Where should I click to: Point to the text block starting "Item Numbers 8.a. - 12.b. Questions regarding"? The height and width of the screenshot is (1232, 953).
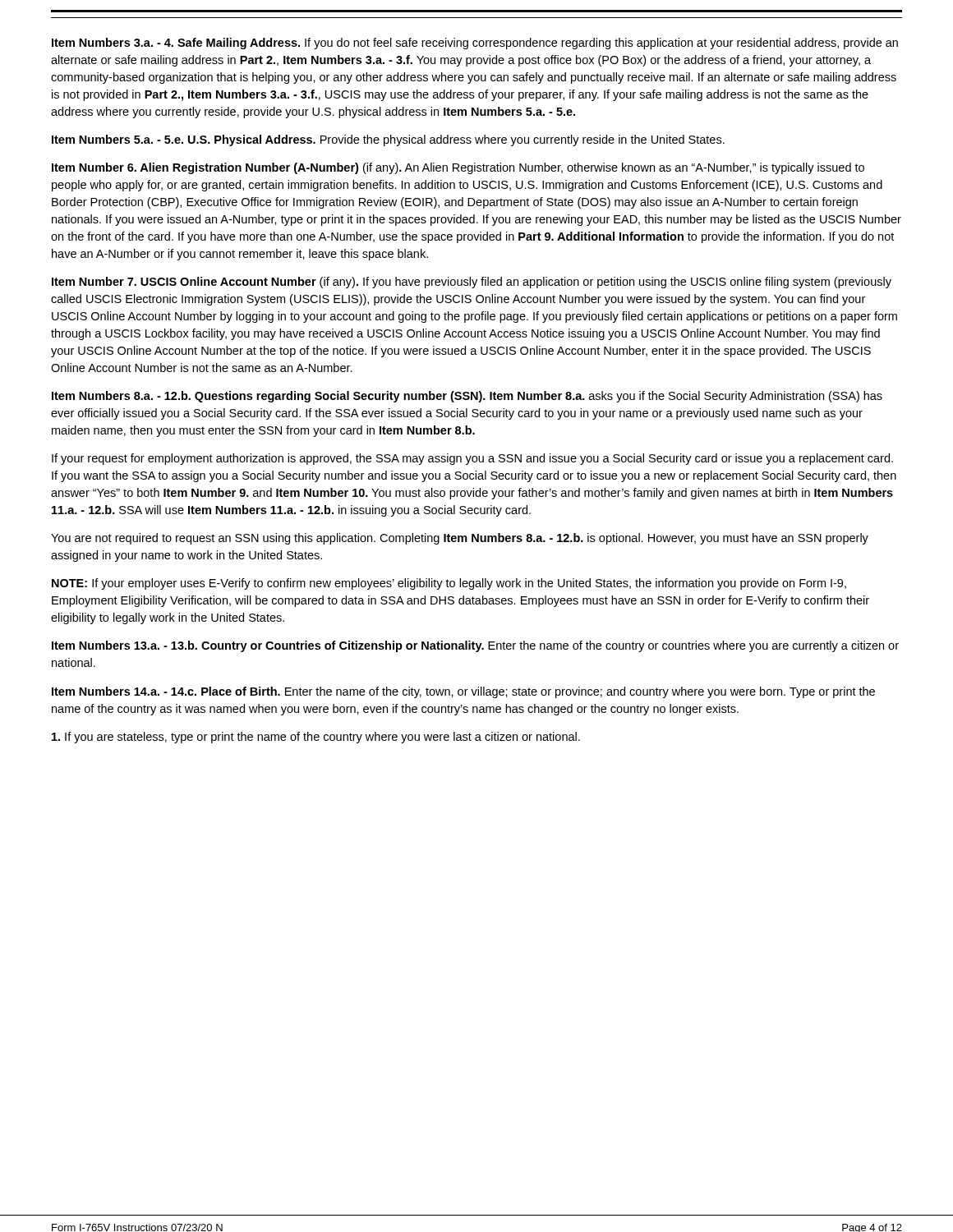point(467,413)
